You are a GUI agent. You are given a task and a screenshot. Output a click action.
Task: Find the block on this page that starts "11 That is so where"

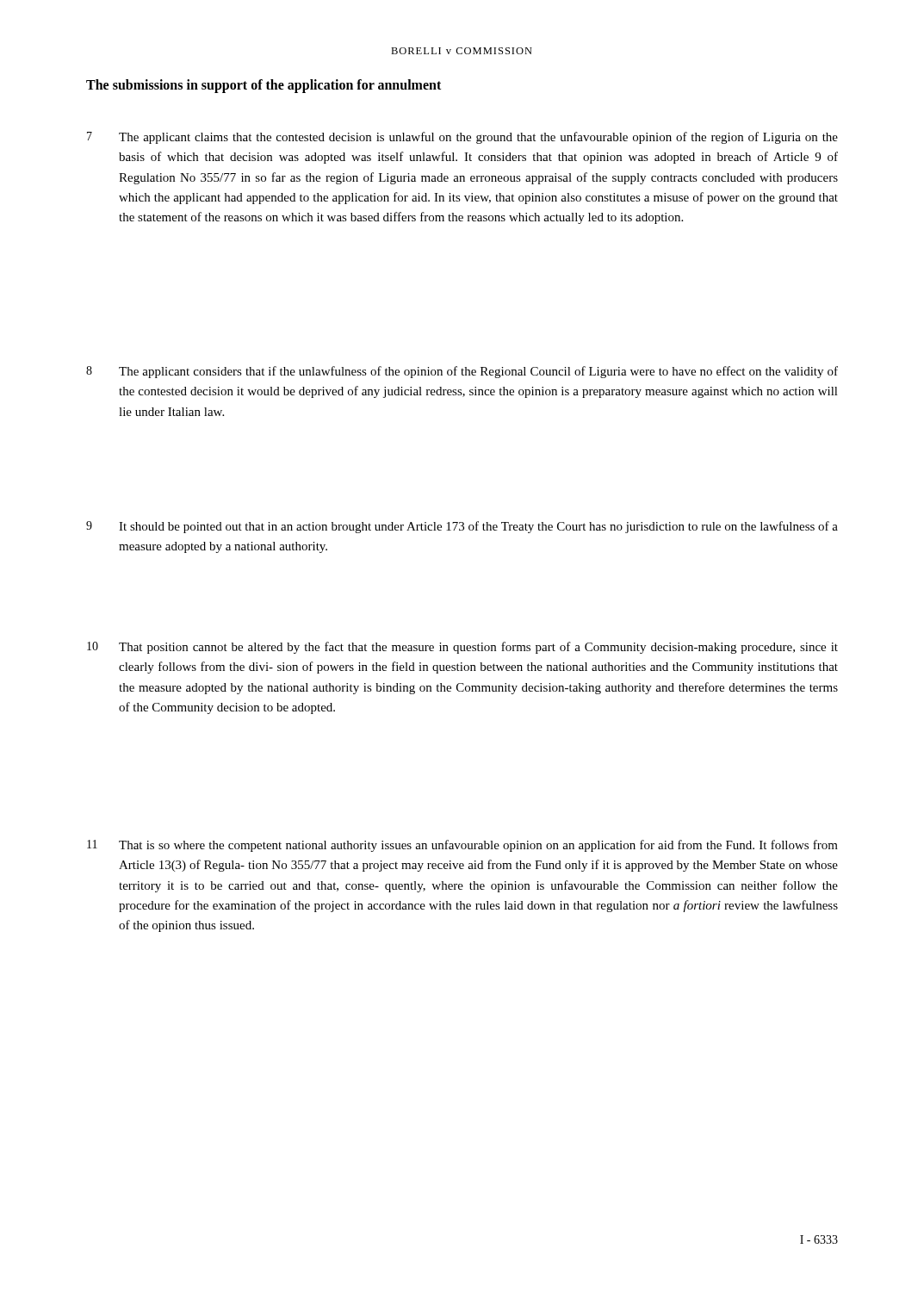tap(462, 886)
